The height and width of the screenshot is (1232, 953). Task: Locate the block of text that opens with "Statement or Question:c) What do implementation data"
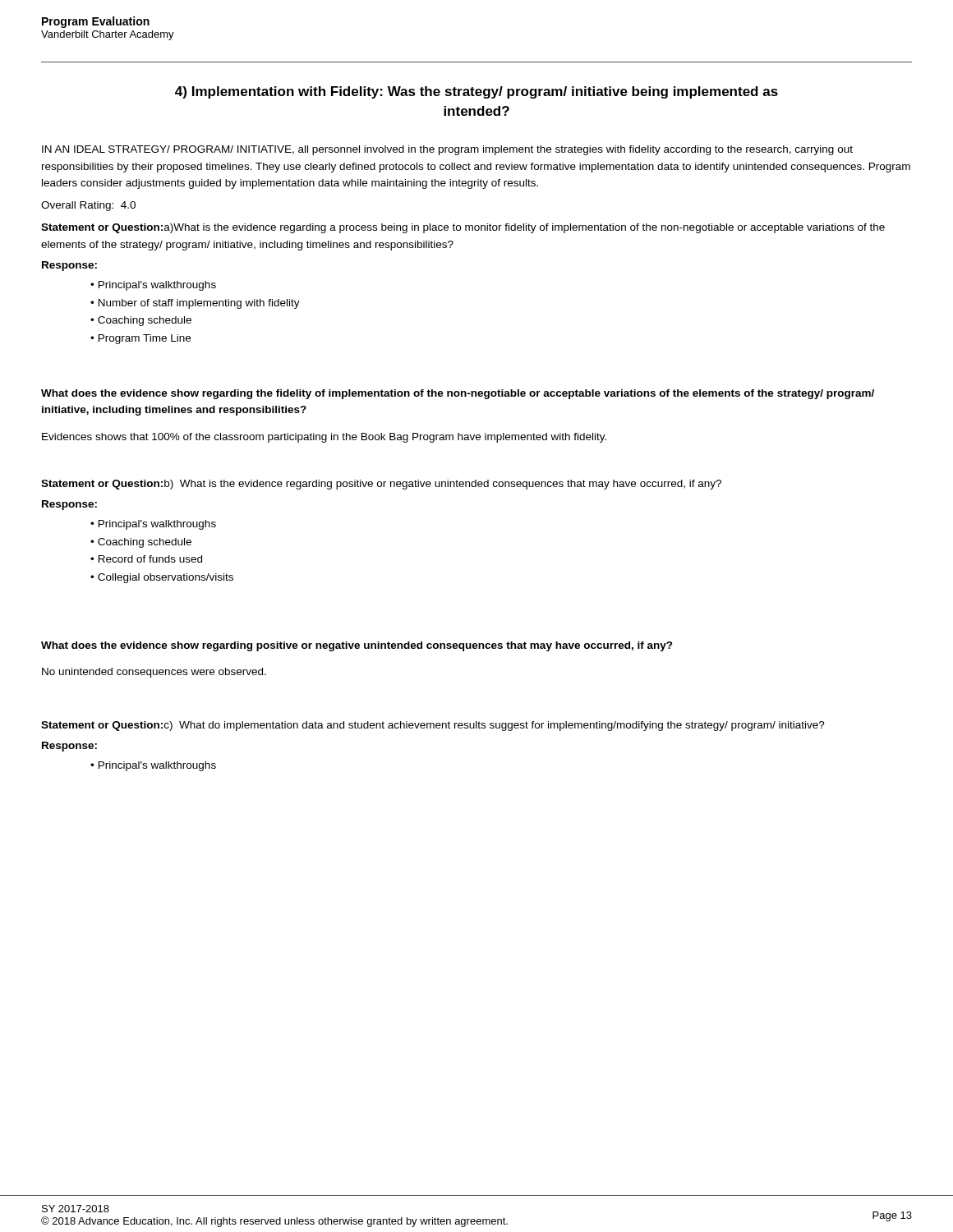433,725
